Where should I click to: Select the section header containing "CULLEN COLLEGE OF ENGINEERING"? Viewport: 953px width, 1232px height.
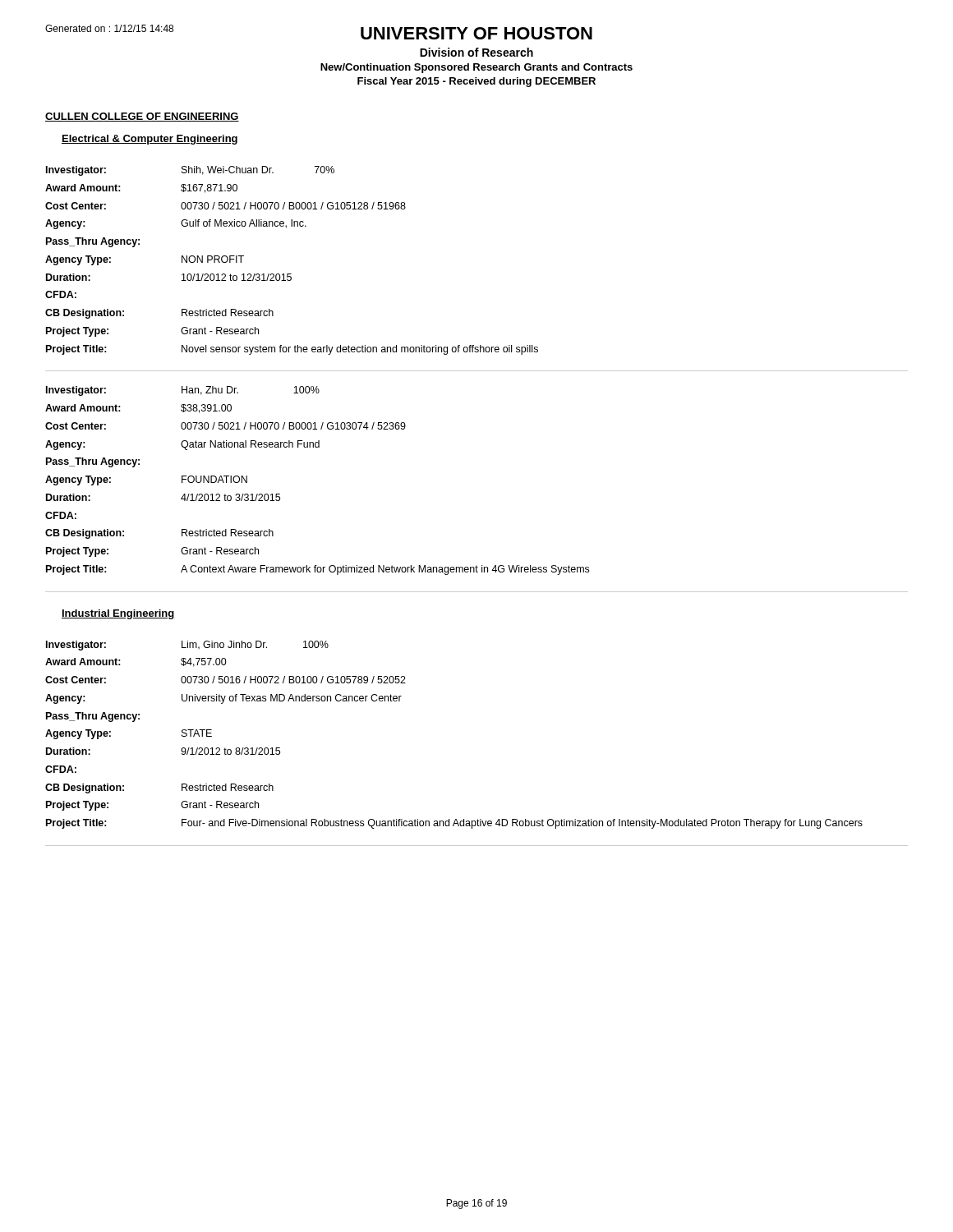pos(142,116)
